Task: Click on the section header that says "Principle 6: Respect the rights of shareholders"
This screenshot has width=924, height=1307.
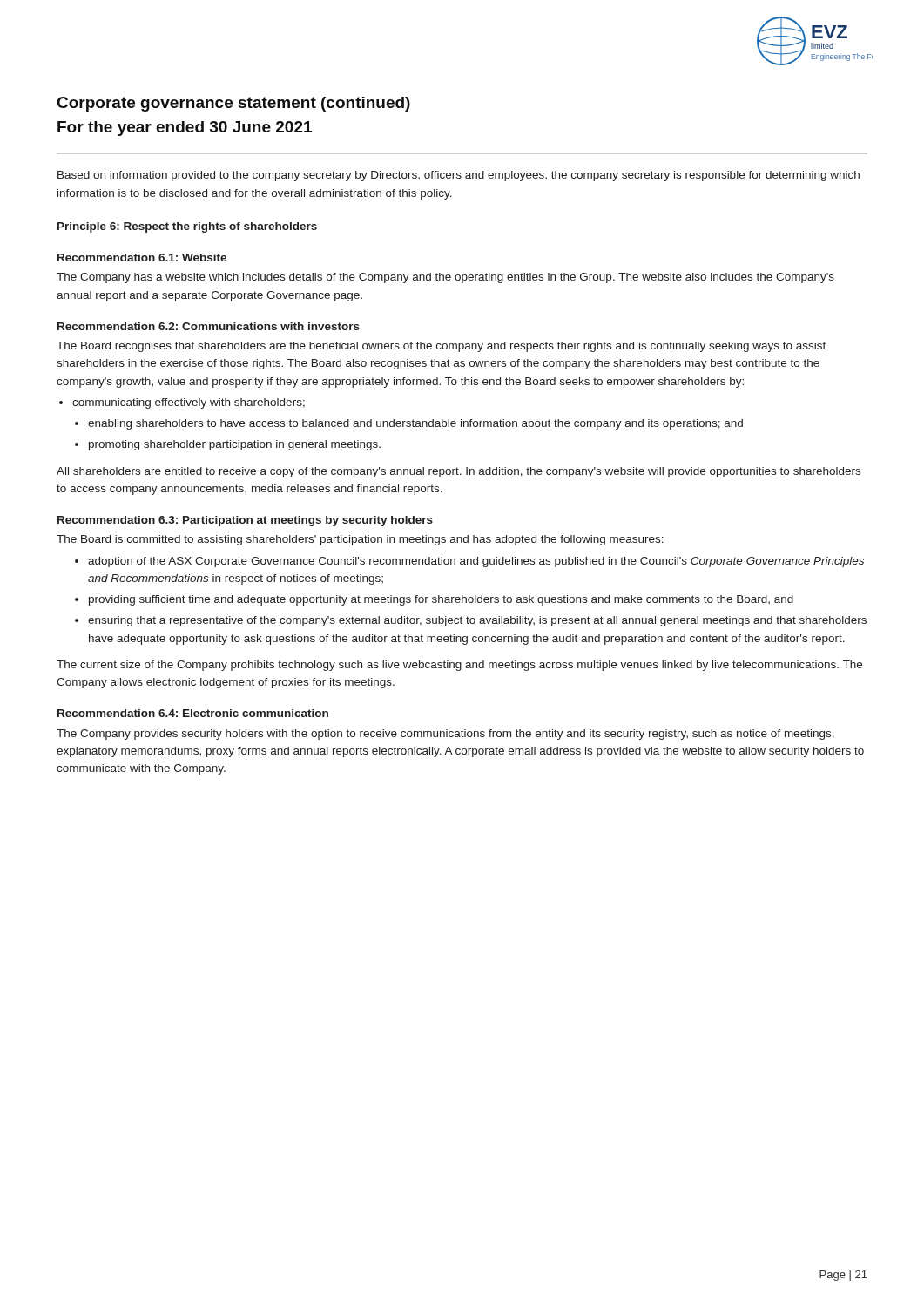Action: pos(187,227)
